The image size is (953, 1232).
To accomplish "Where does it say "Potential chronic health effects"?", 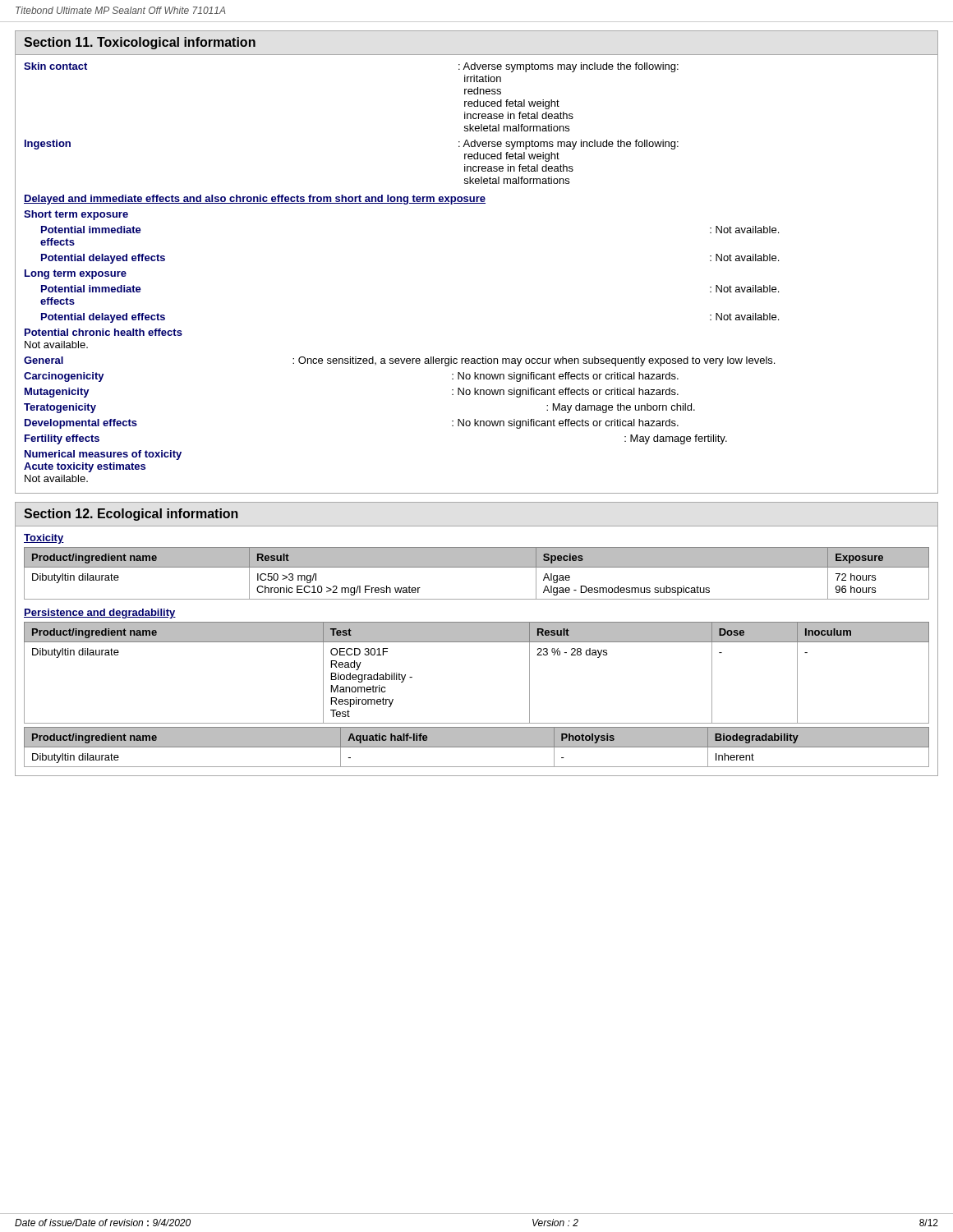I will coord(103,332).
